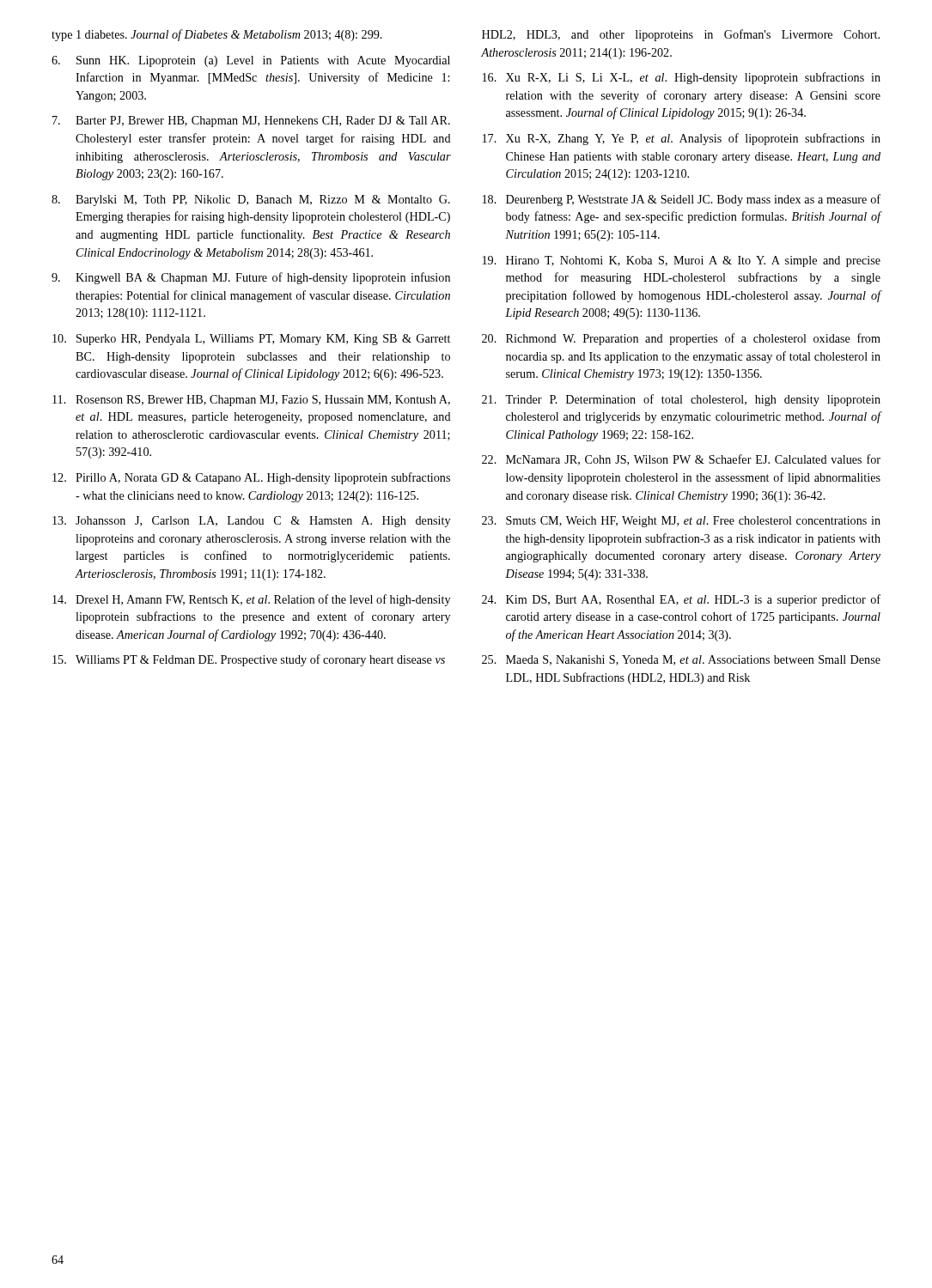Find the block on this page that starts "10. Superko HR, Pendyala L, Williams PT,"
The width and height of the screenshot is (932, 1288).
251,356
